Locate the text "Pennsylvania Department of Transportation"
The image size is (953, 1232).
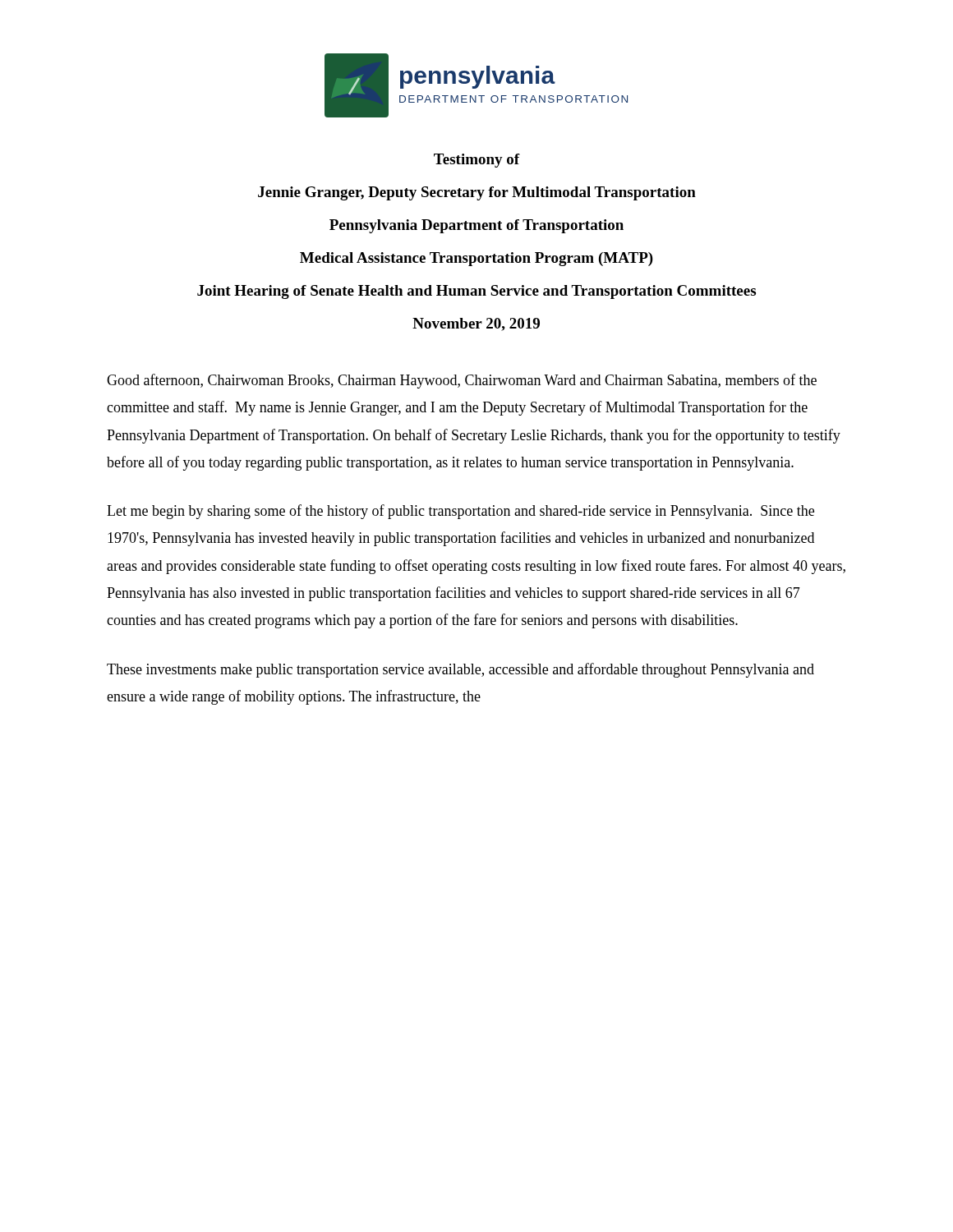point(476,225)
